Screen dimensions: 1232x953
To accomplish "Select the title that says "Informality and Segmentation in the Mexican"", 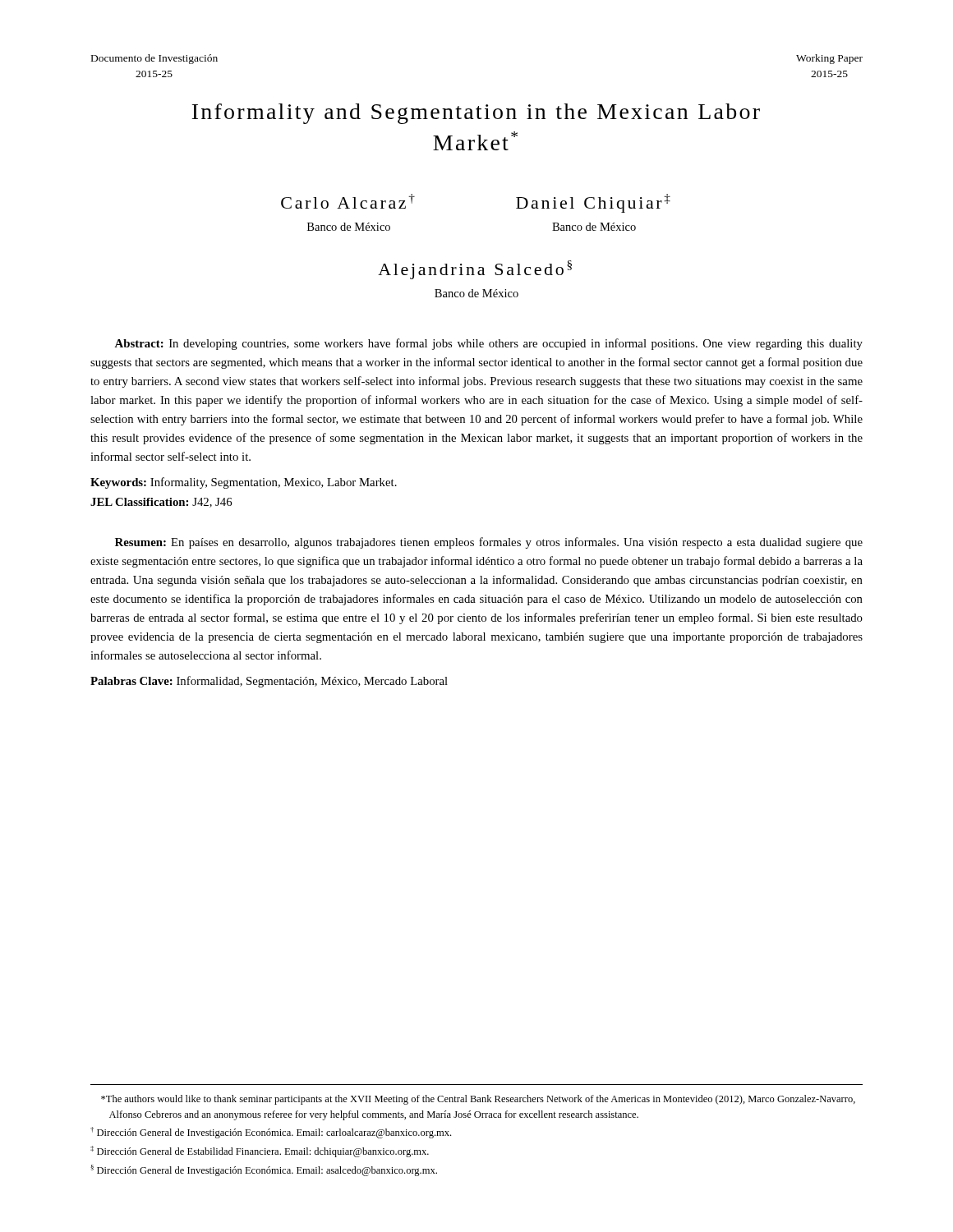I will point(476,128).
